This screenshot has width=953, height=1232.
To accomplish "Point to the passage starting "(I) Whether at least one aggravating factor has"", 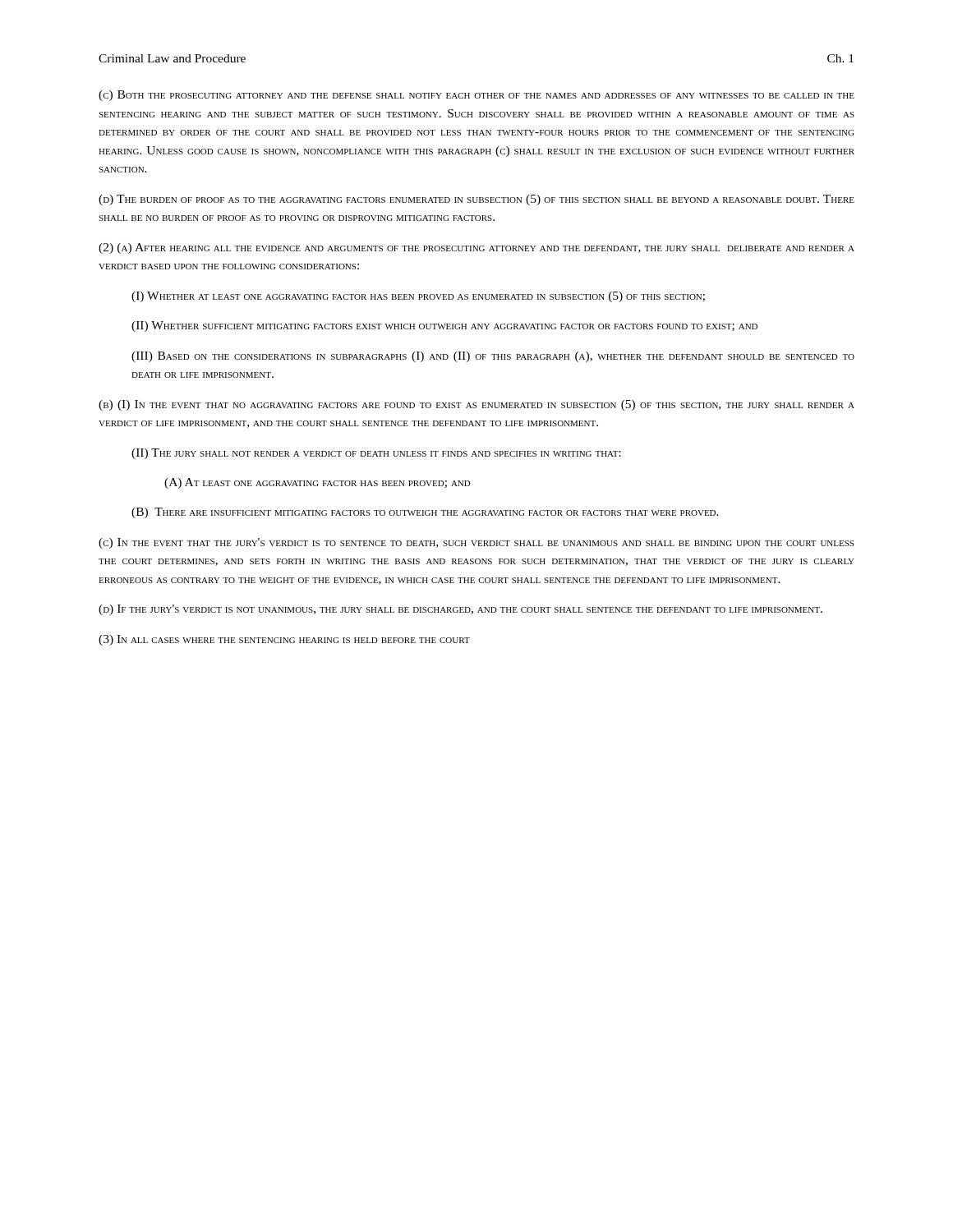I will (419, 295).
